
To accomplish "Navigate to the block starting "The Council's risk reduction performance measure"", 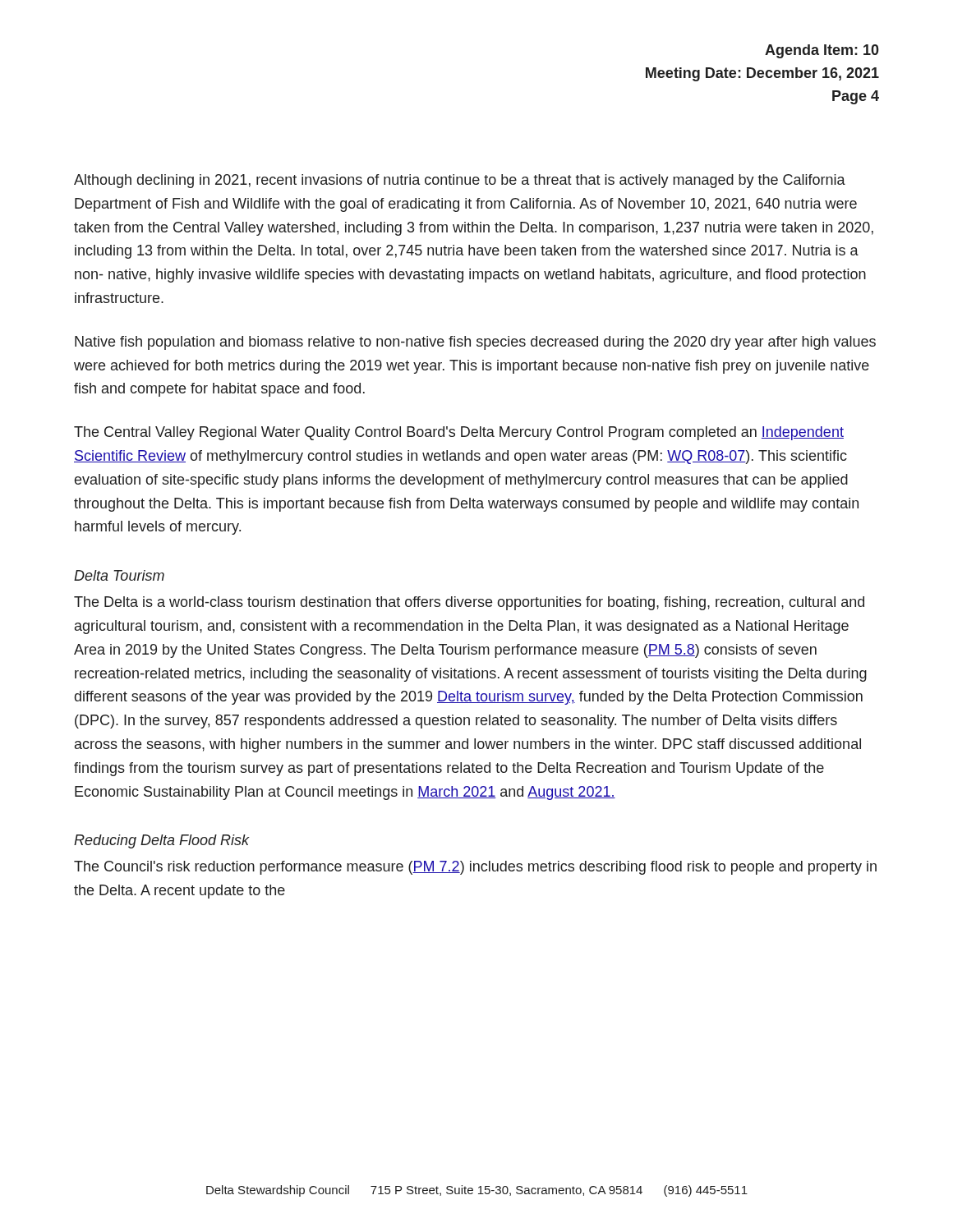I will [476, 879].
